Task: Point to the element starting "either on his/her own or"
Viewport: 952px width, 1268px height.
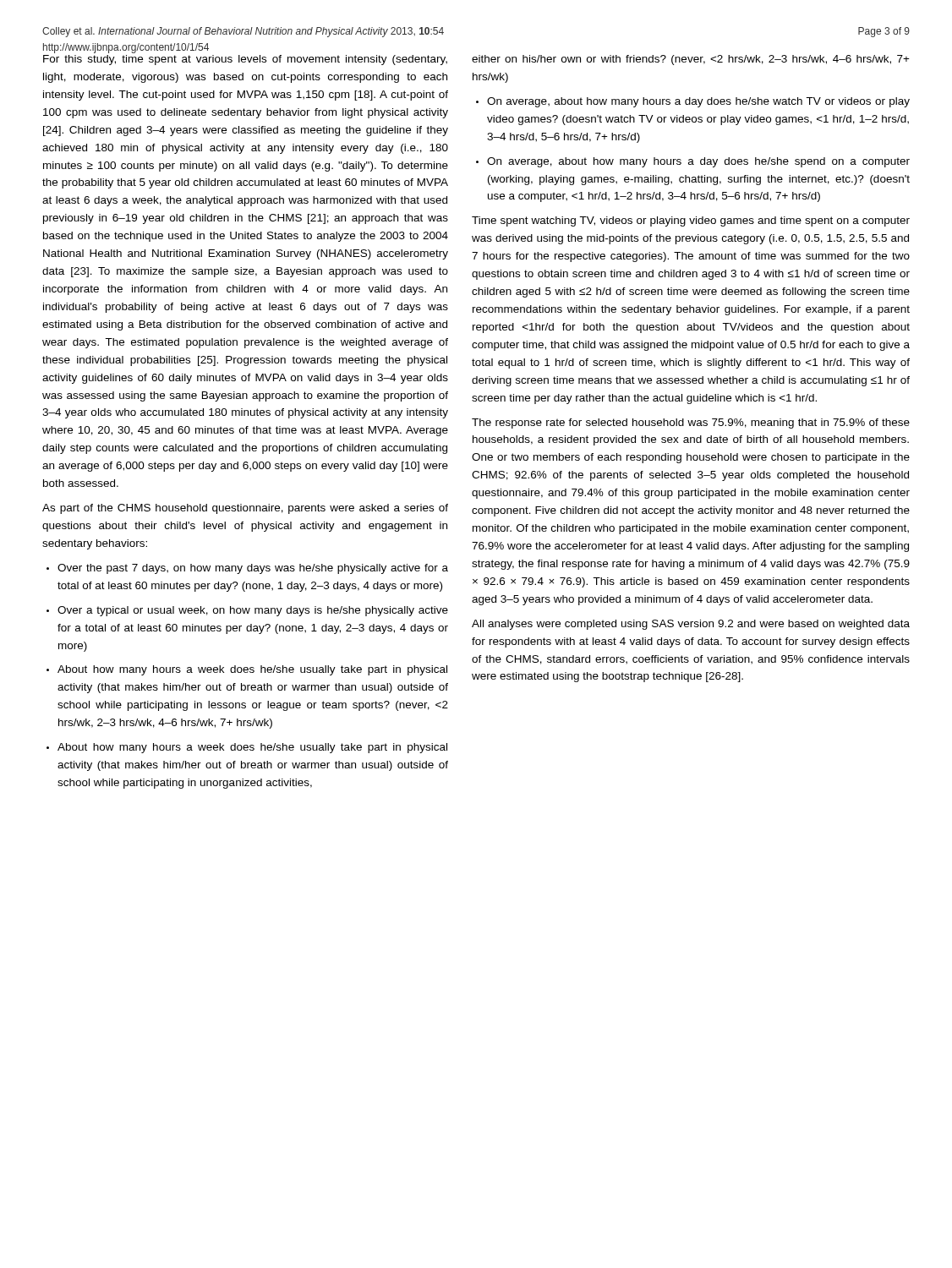Action: pyautogui.click(x=691, y=68)
